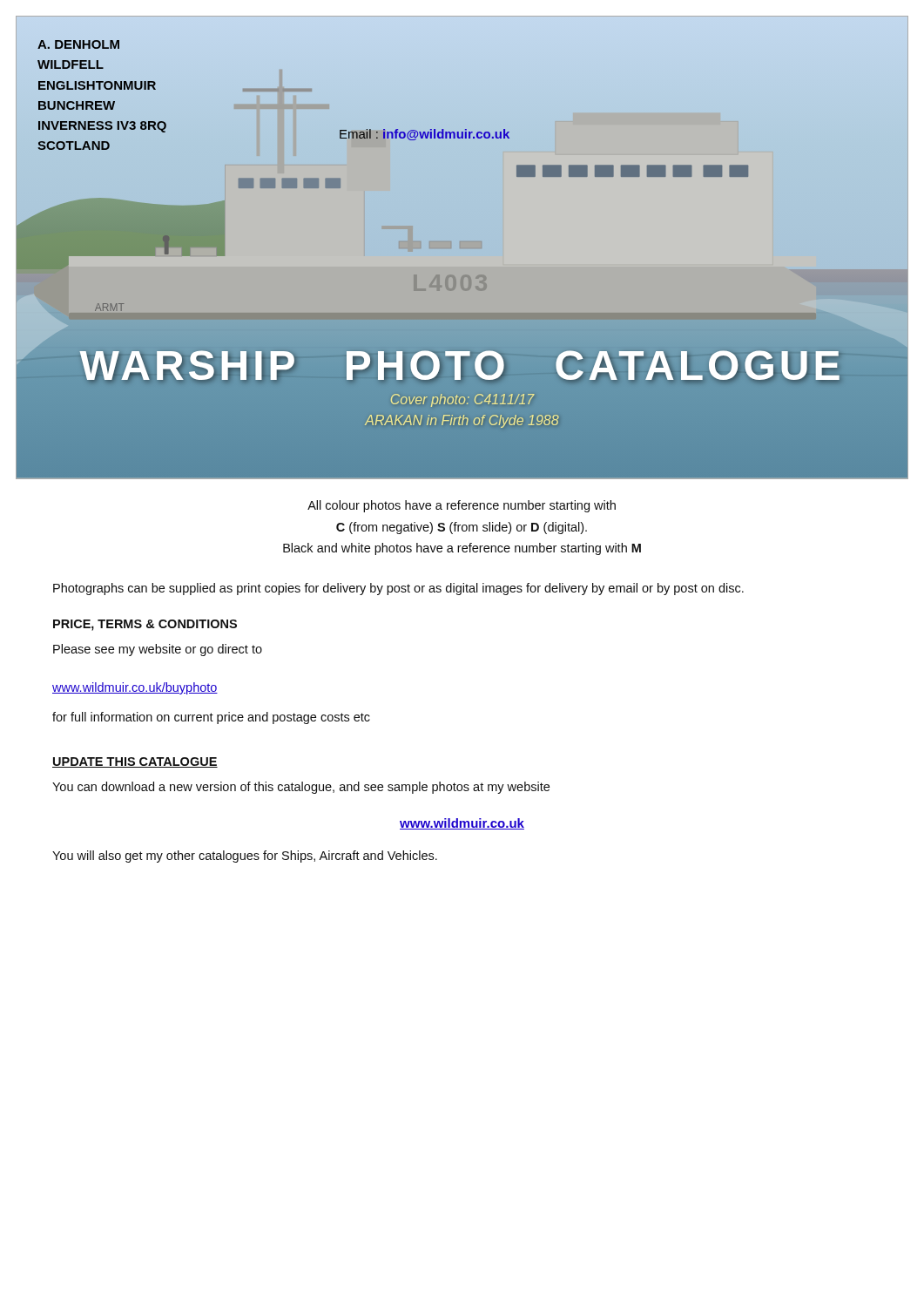Select the photo

462,247
